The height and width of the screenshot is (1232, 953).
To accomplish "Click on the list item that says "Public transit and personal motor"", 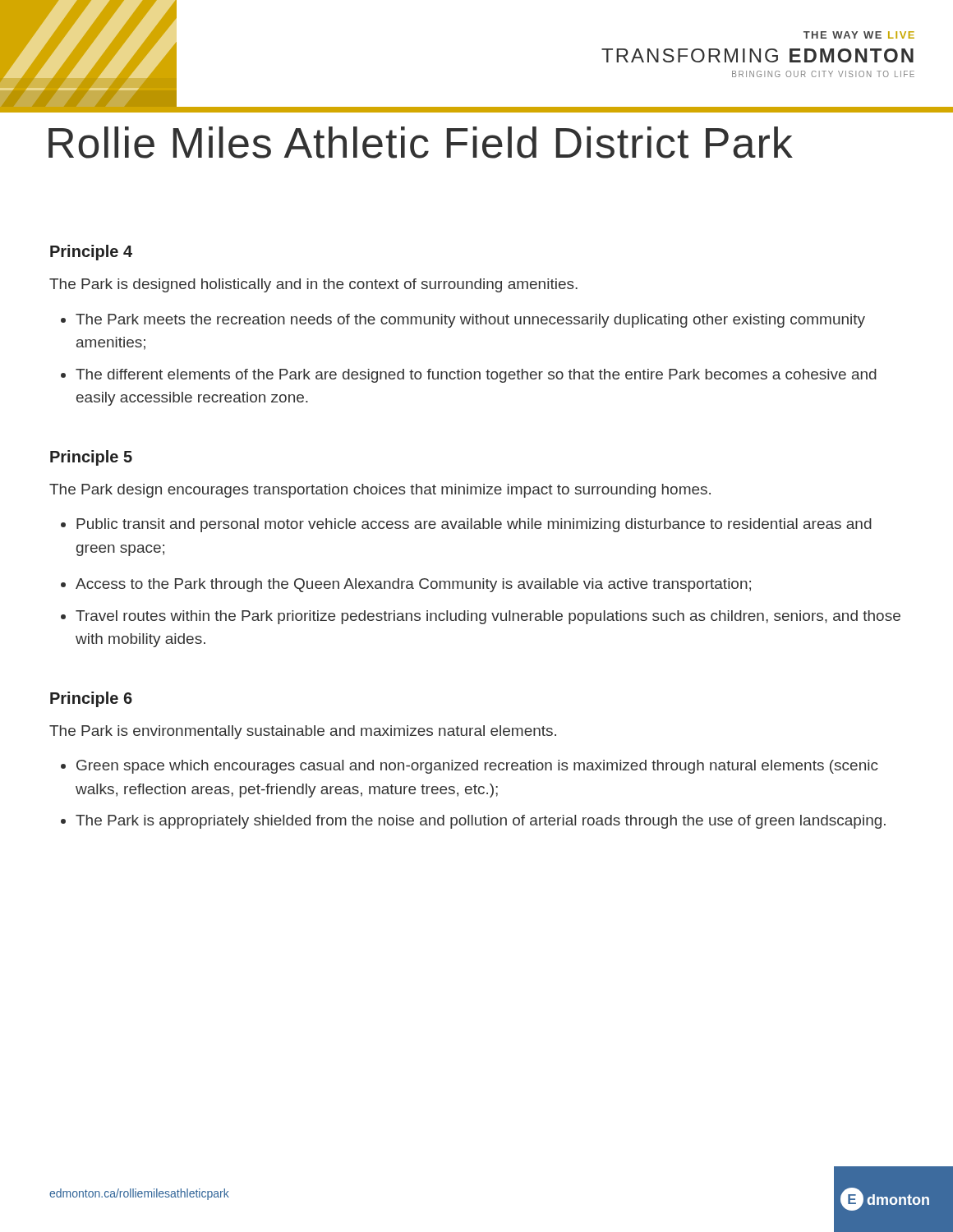I will pyautogui.click(x=474, y=535).
